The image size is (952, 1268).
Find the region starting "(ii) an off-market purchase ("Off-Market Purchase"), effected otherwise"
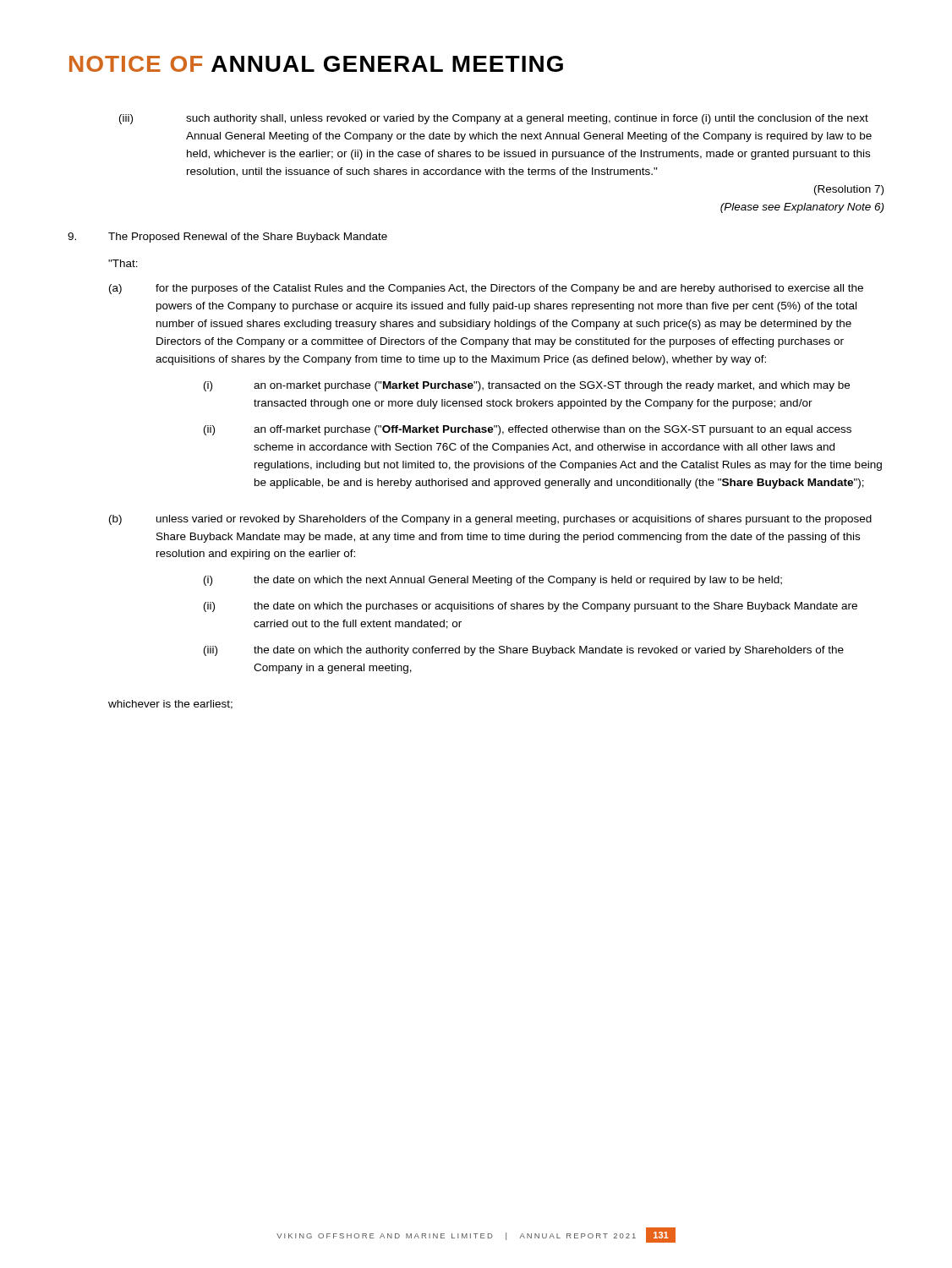[x=544, y=456]
